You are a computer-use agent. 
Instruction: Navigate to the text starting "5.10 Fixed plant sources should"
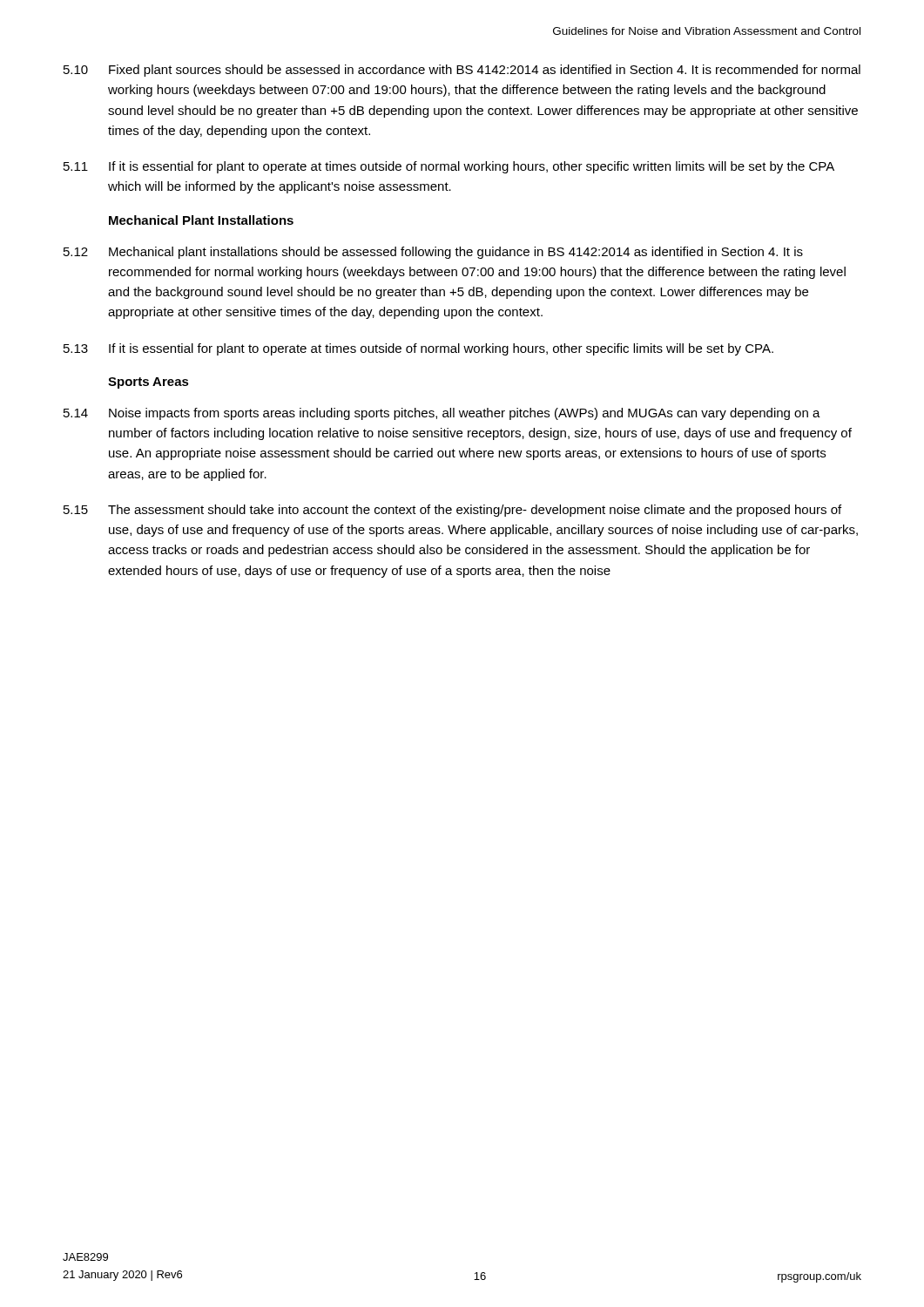pos(462,100)
